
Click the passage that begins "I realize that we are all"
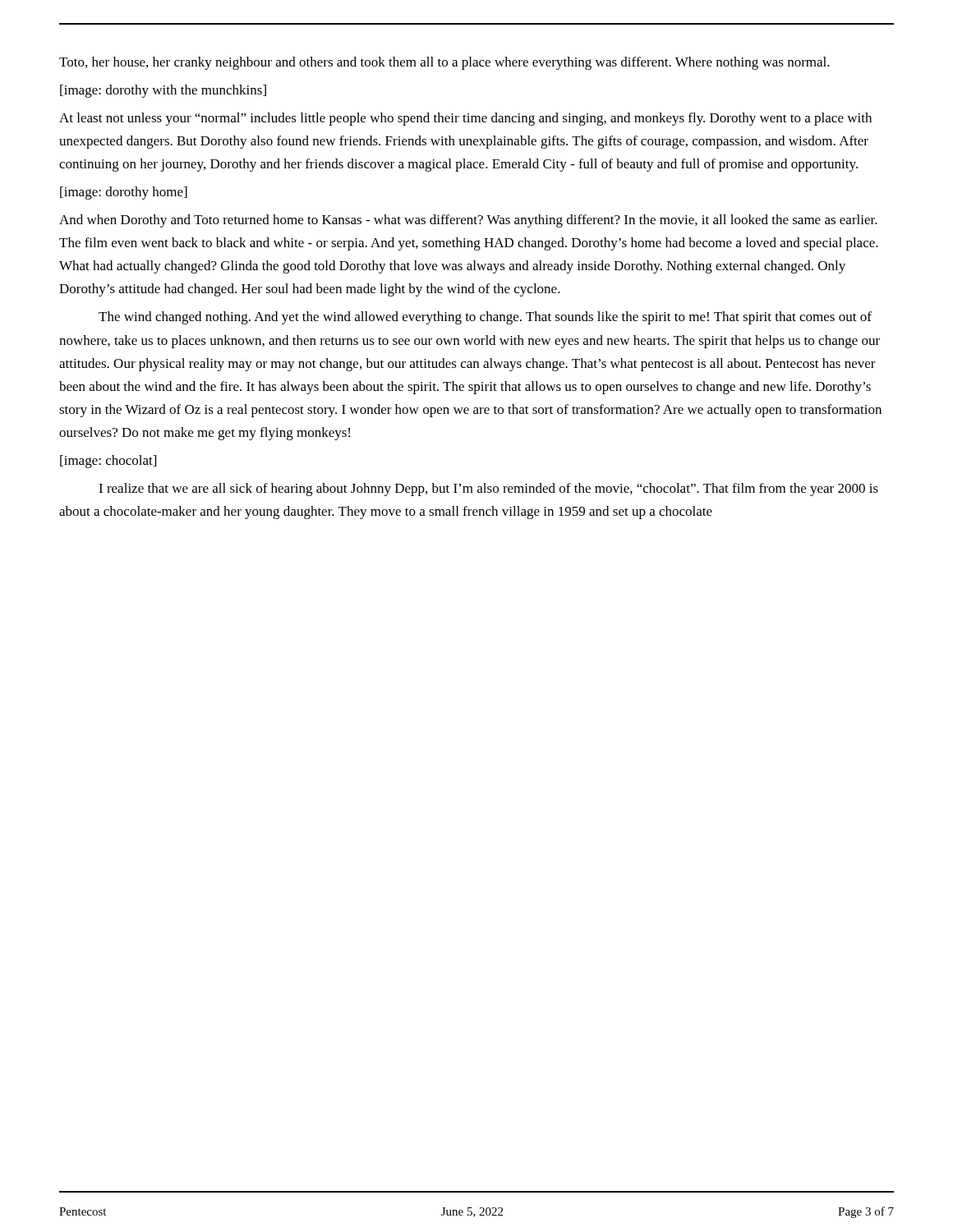pyautogui.click(x=469, y=500)
